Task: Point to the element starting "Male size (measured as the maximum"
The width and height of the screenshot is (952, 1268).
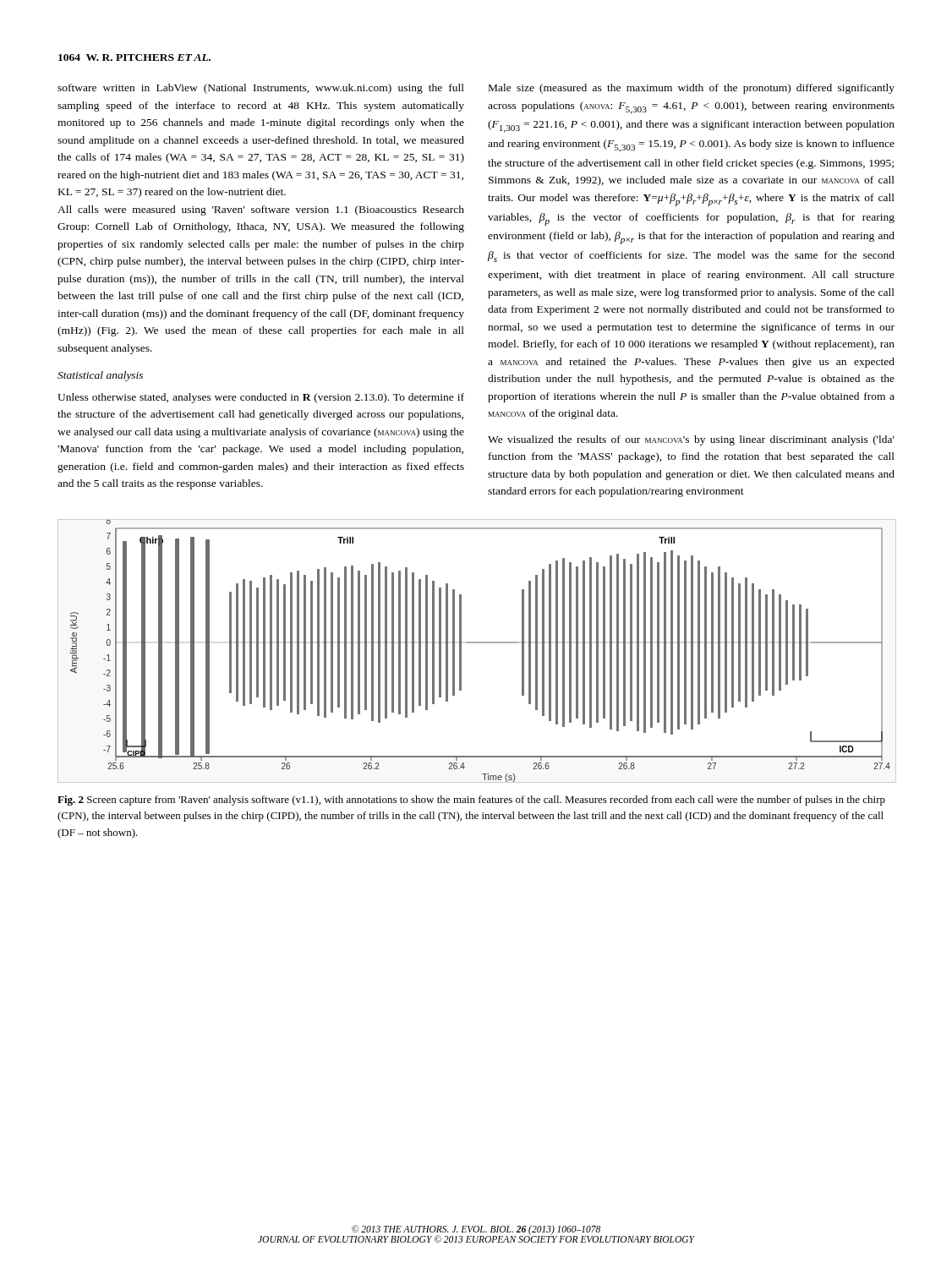Action: pos(691,290)
